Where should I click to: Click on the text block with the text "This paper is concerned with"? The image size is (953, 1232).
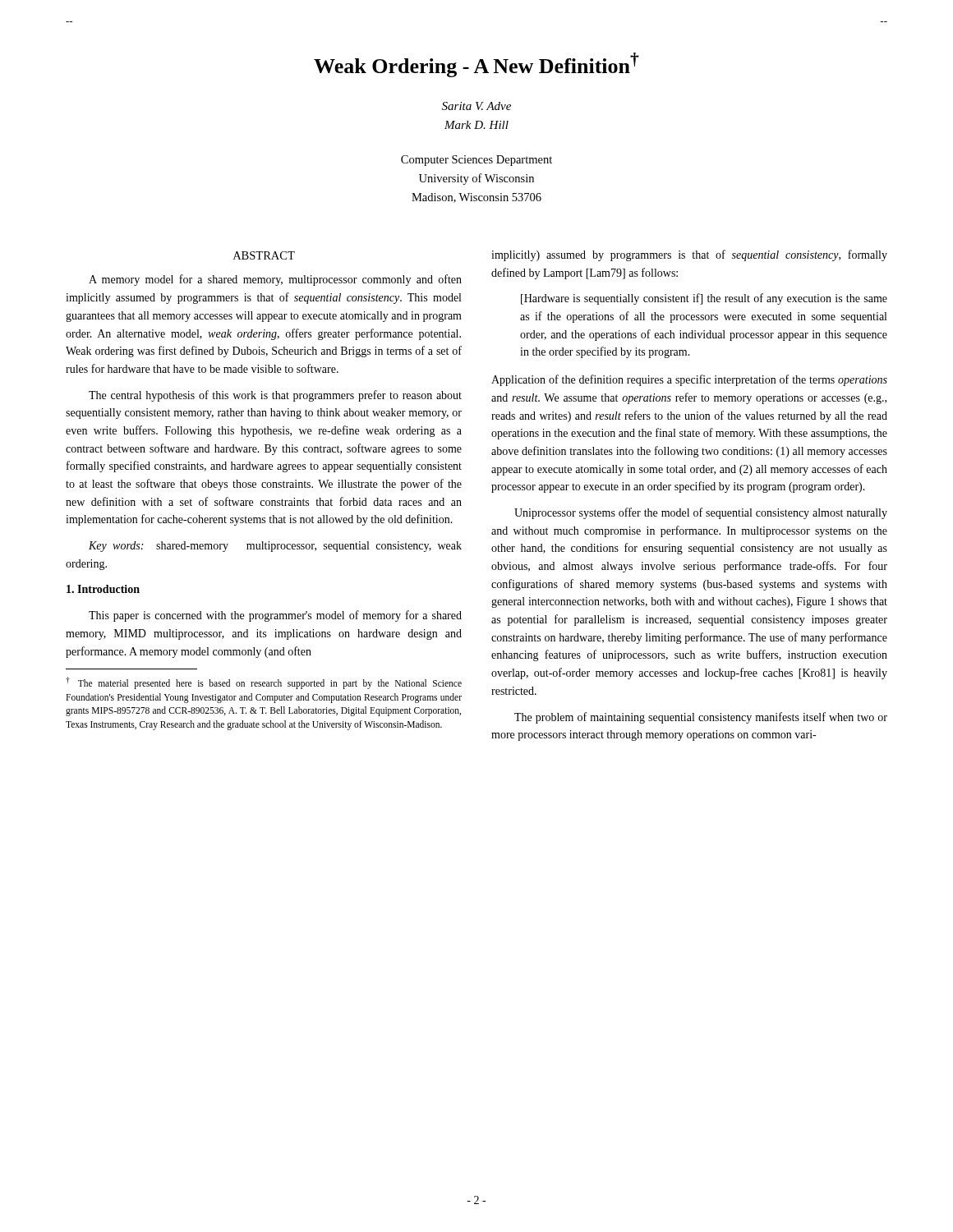(264, 634)
